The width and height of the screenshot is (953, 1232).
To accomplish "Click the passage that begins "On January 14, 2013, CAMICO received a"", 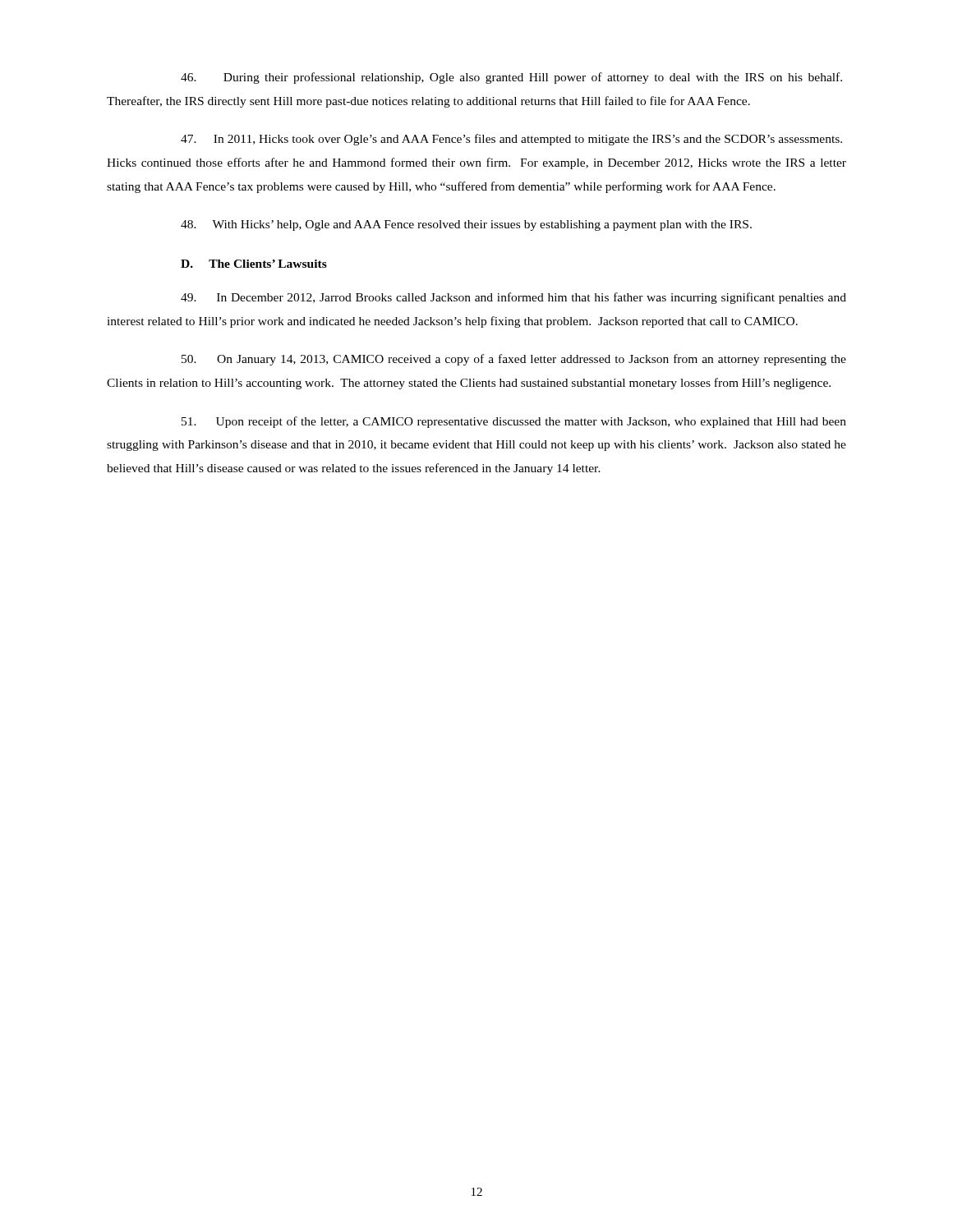I will (x=476, y=371).
